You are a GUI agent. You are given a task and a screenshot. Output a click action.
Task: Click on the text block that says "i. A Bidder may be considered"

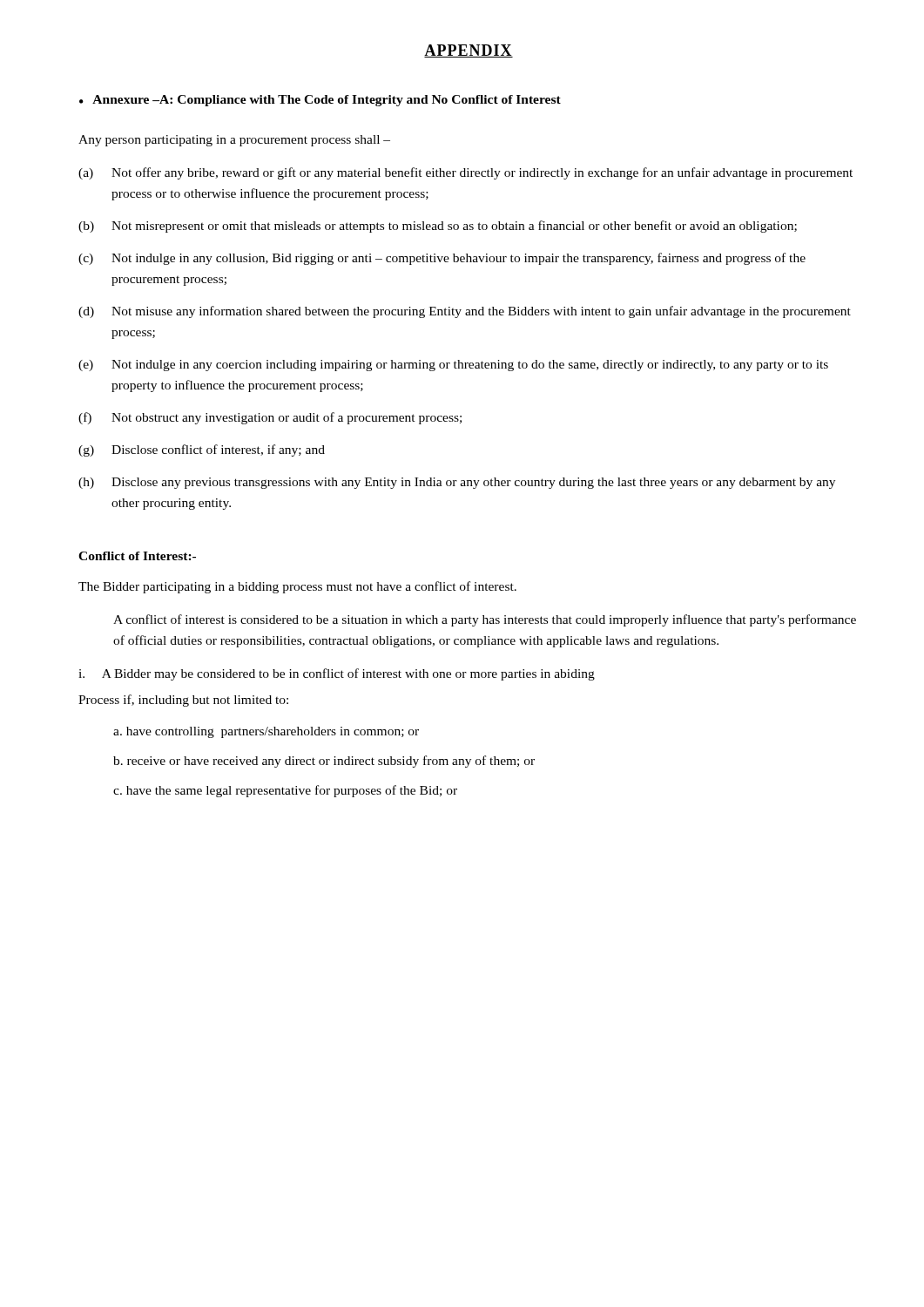click(336, 673)
